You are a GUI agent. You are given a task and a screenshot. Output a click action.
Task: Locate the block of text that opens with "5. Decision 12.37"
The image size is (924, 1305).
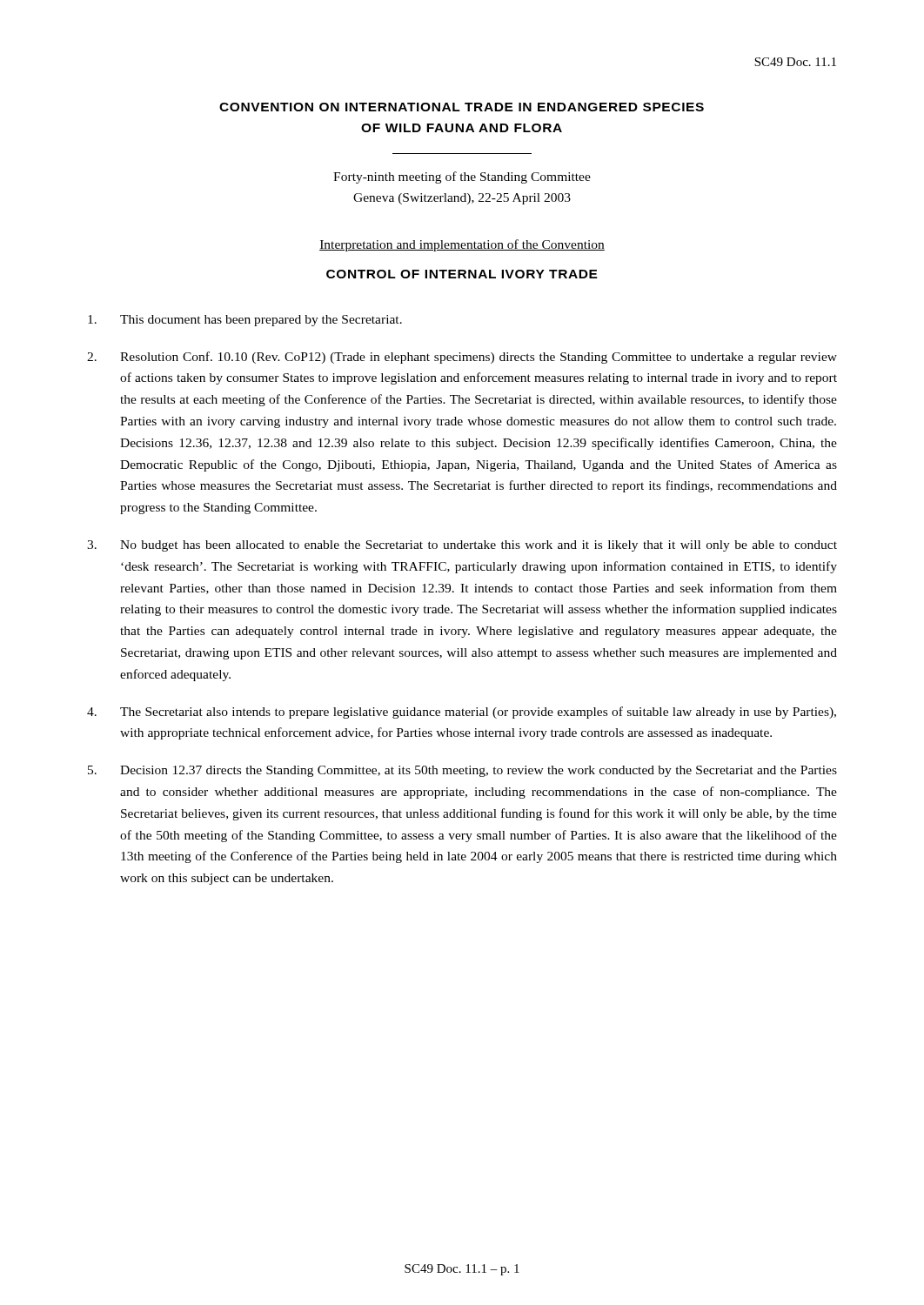coord(462,824)
